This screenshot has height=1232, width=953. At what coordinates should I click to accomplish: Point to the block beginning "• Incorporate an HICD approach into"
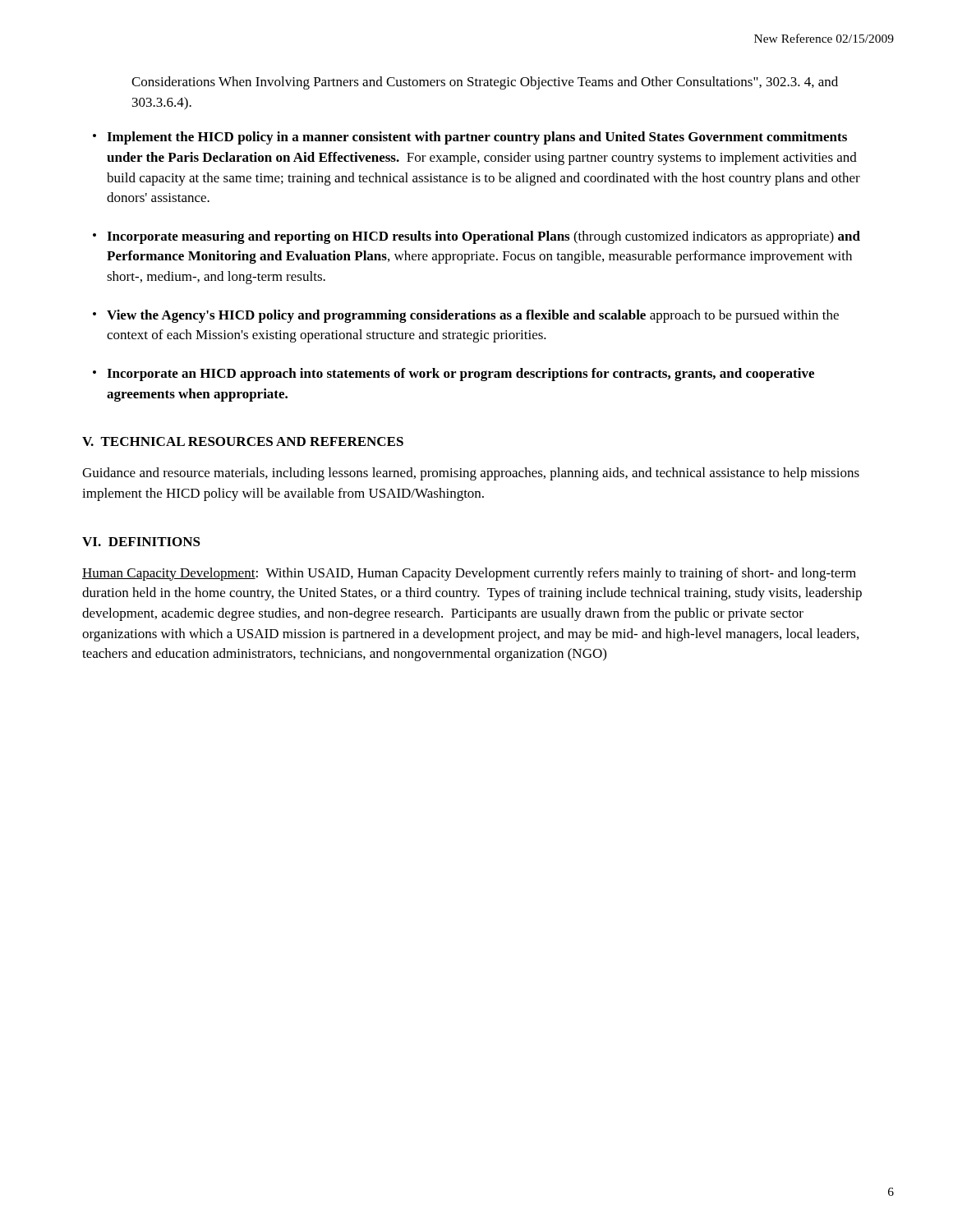pyautogui.click(x=476, y=384)
